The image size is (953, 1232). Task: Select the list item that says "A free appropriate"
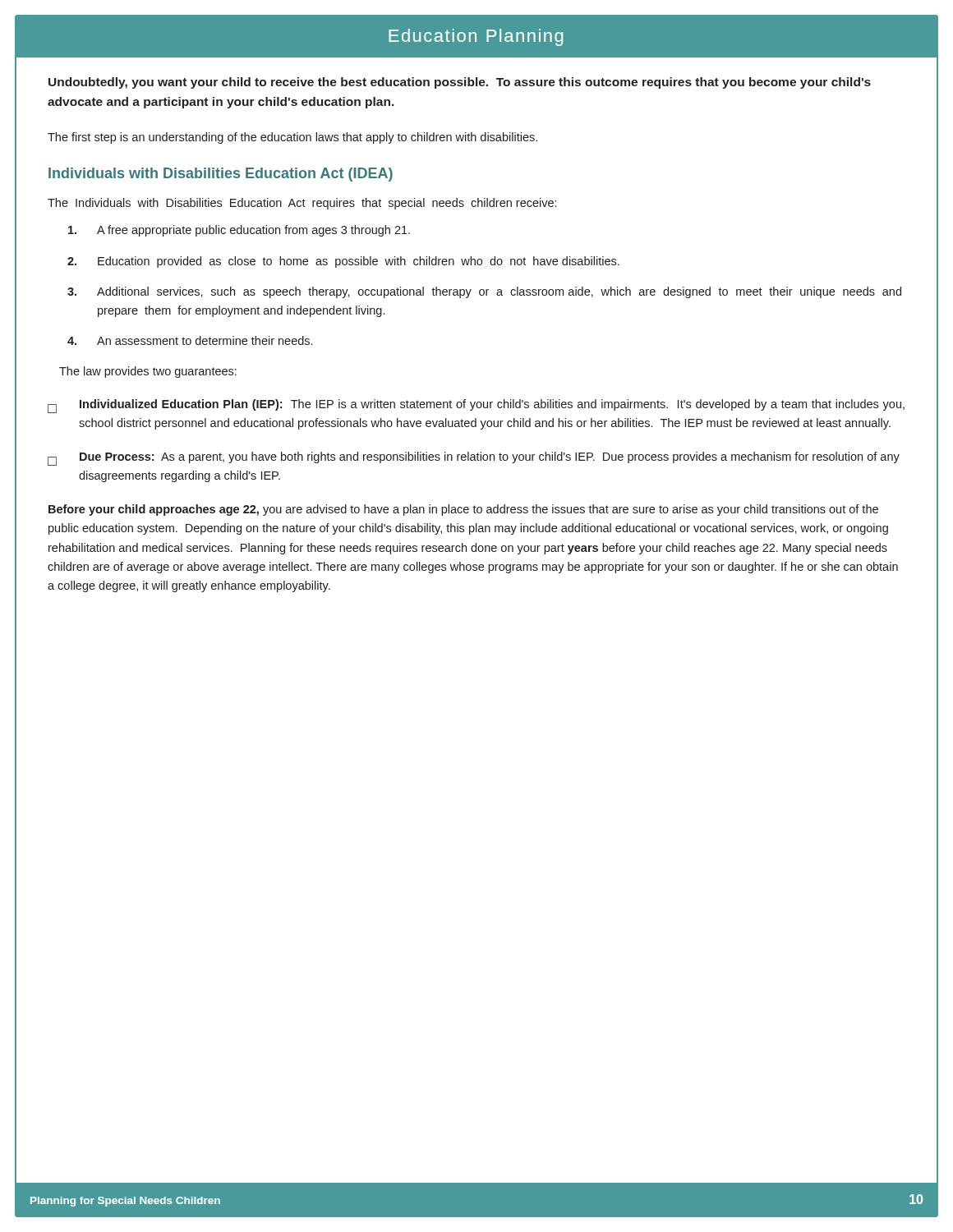[x=239, y=231]
